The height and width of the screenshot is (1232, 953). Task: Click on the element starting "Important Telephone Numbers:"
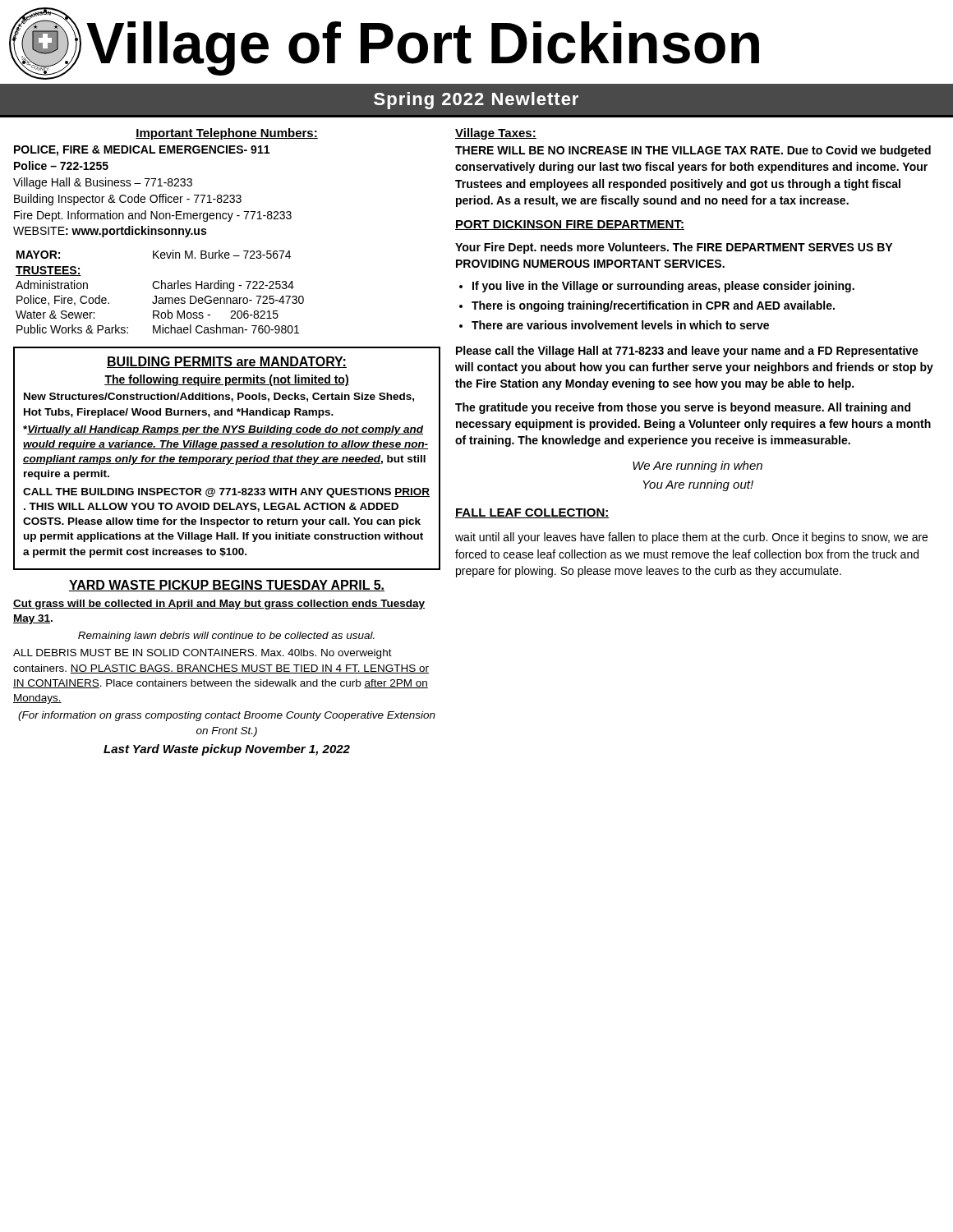click(227, 133)
